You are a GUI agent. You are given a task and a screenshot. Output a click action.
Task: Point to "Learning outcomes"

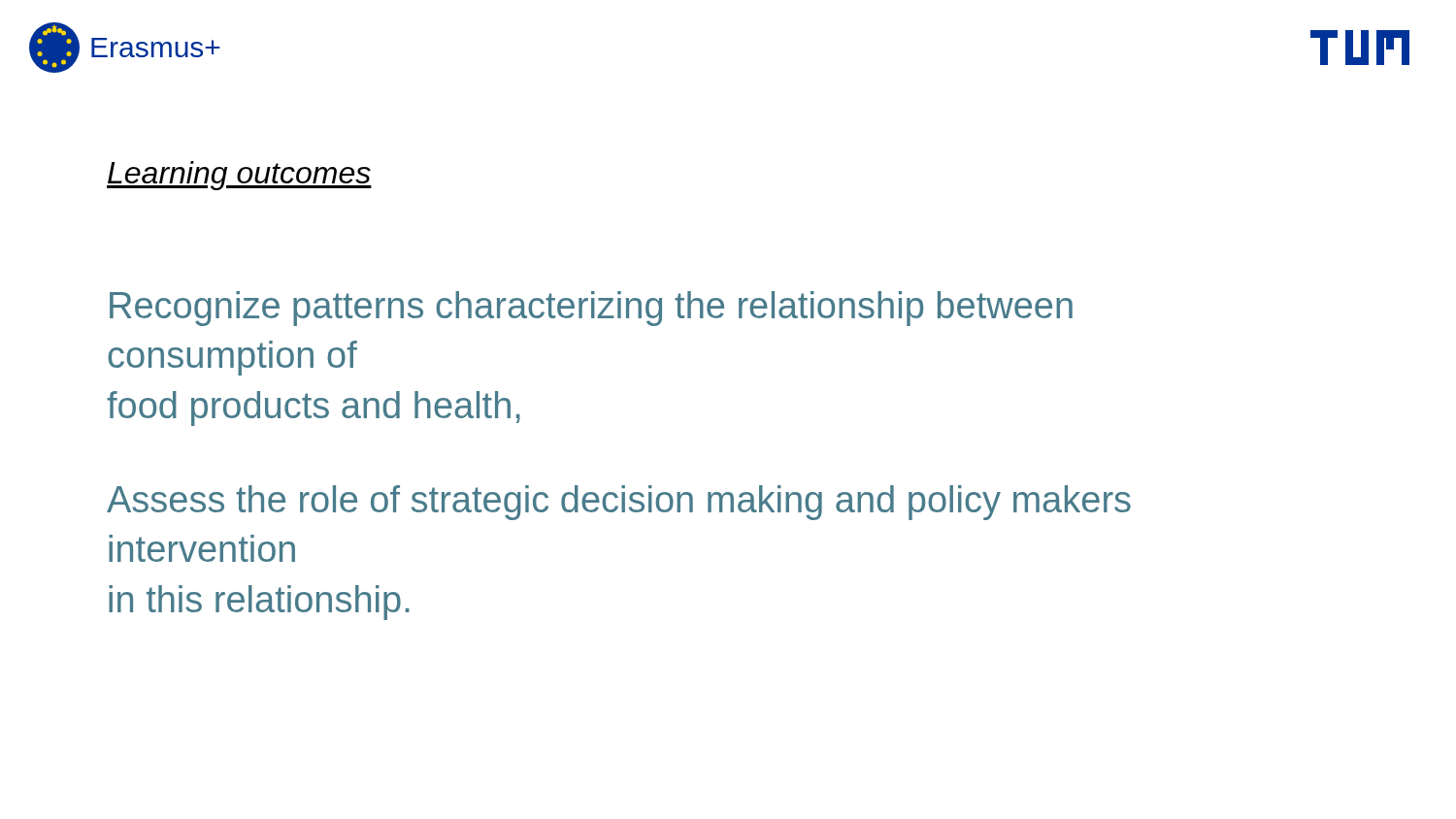pos(239,173)
